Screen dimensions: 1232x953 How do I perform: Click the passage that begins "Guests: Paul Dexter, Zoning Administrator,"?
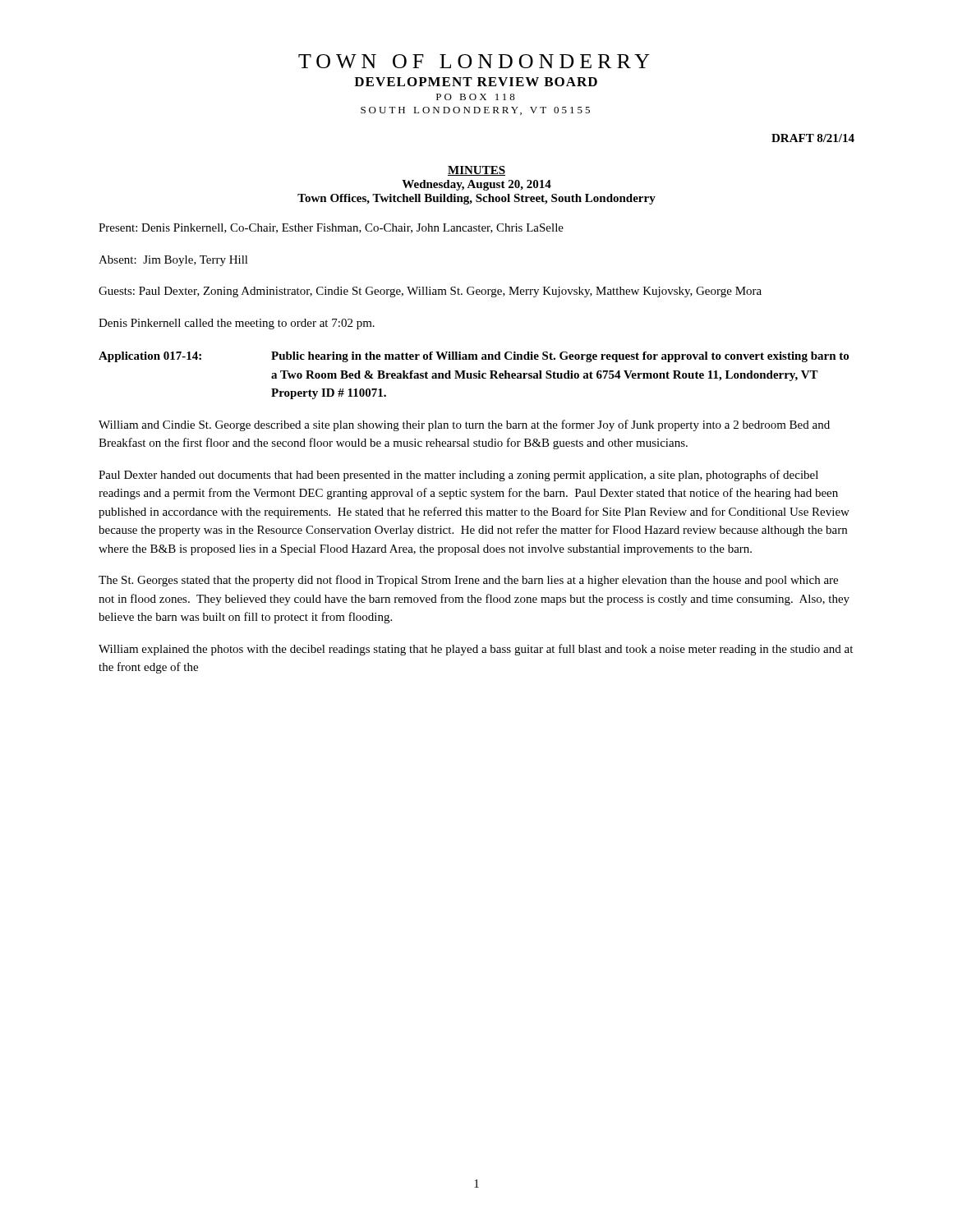tap(430, 291)
